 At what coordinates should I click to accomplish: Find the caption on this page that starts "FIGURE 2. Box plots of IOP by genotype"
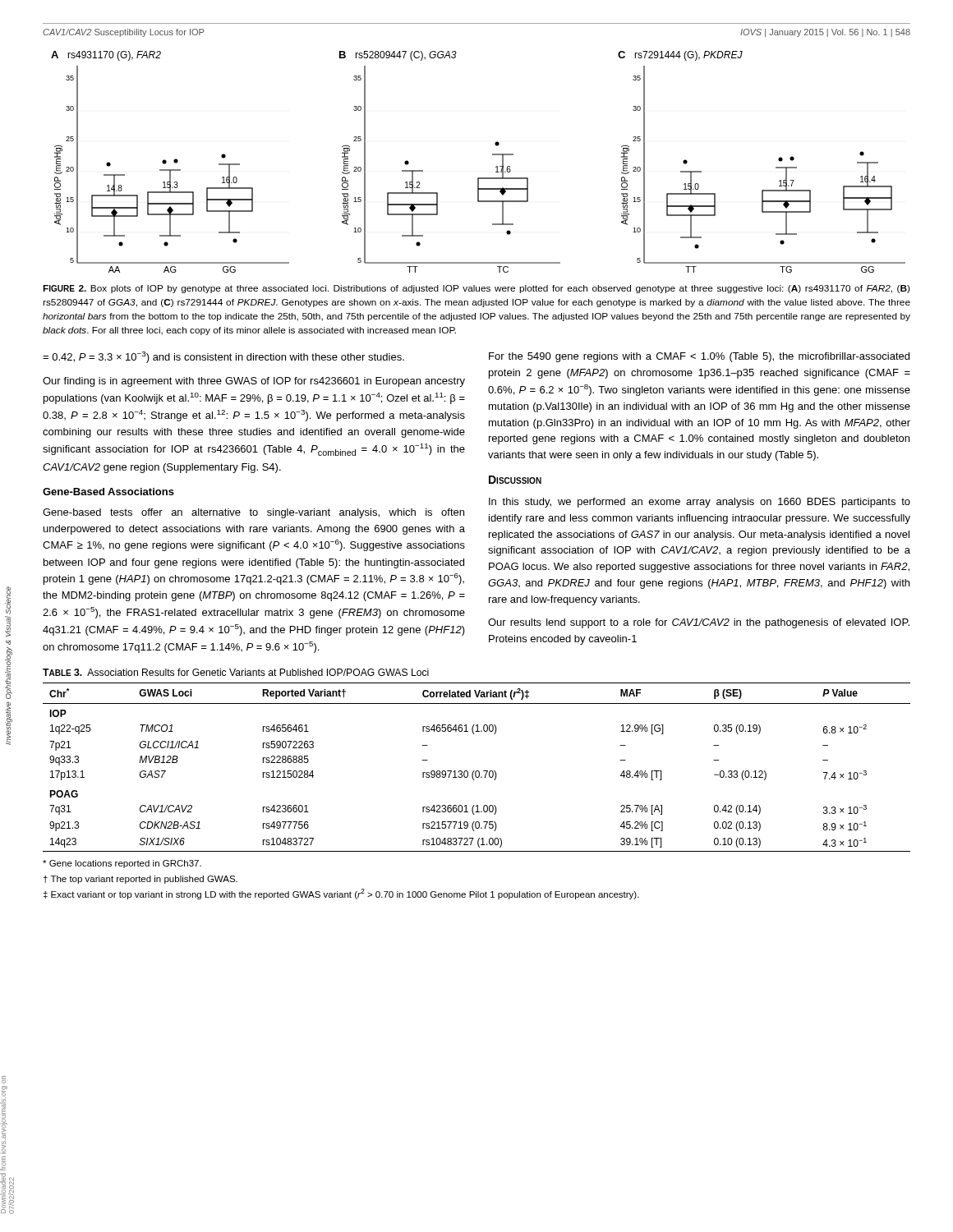pyautogui.click(x=476, y=309)
